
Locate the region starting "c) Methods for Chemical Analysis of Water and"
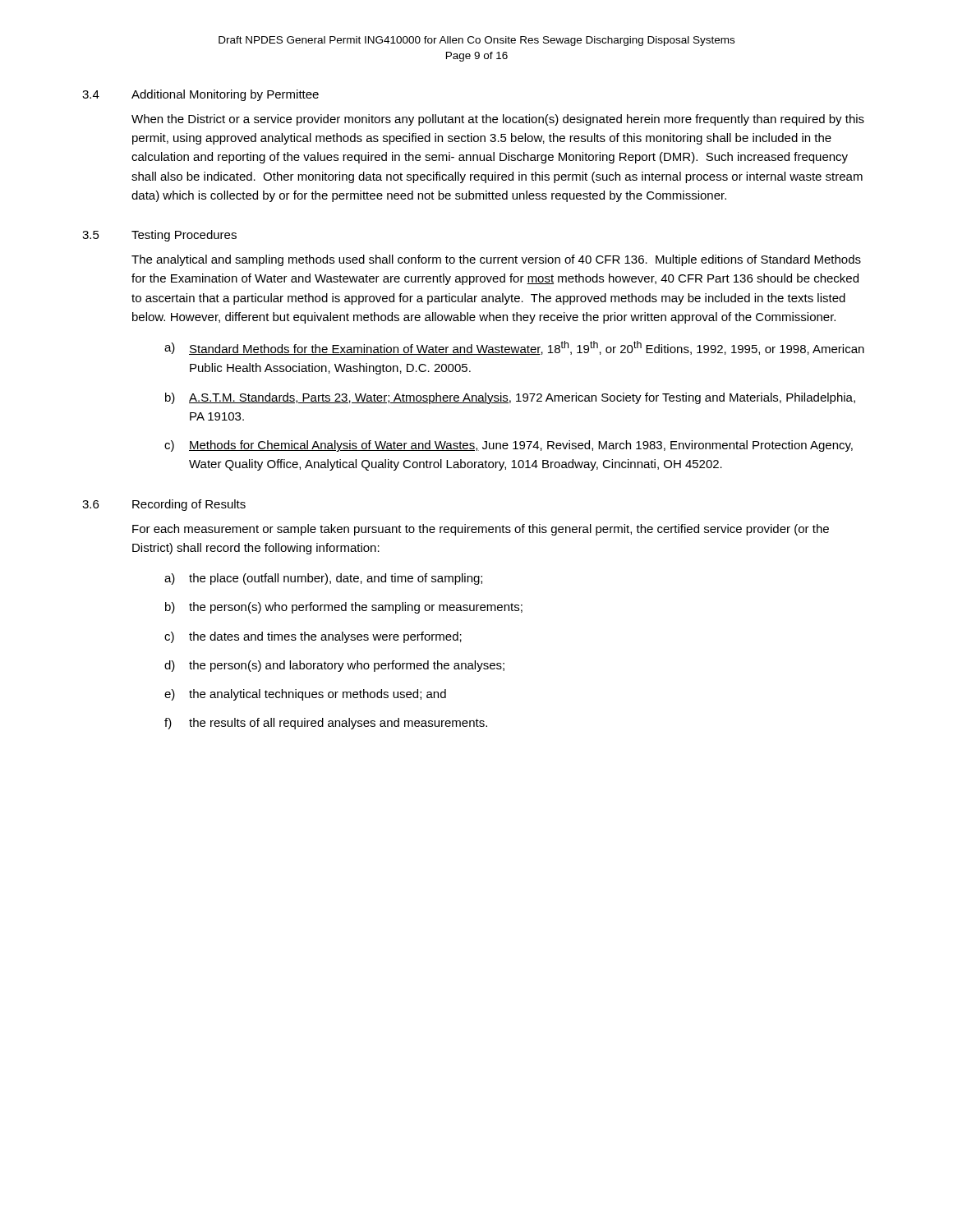click(518, 454)
